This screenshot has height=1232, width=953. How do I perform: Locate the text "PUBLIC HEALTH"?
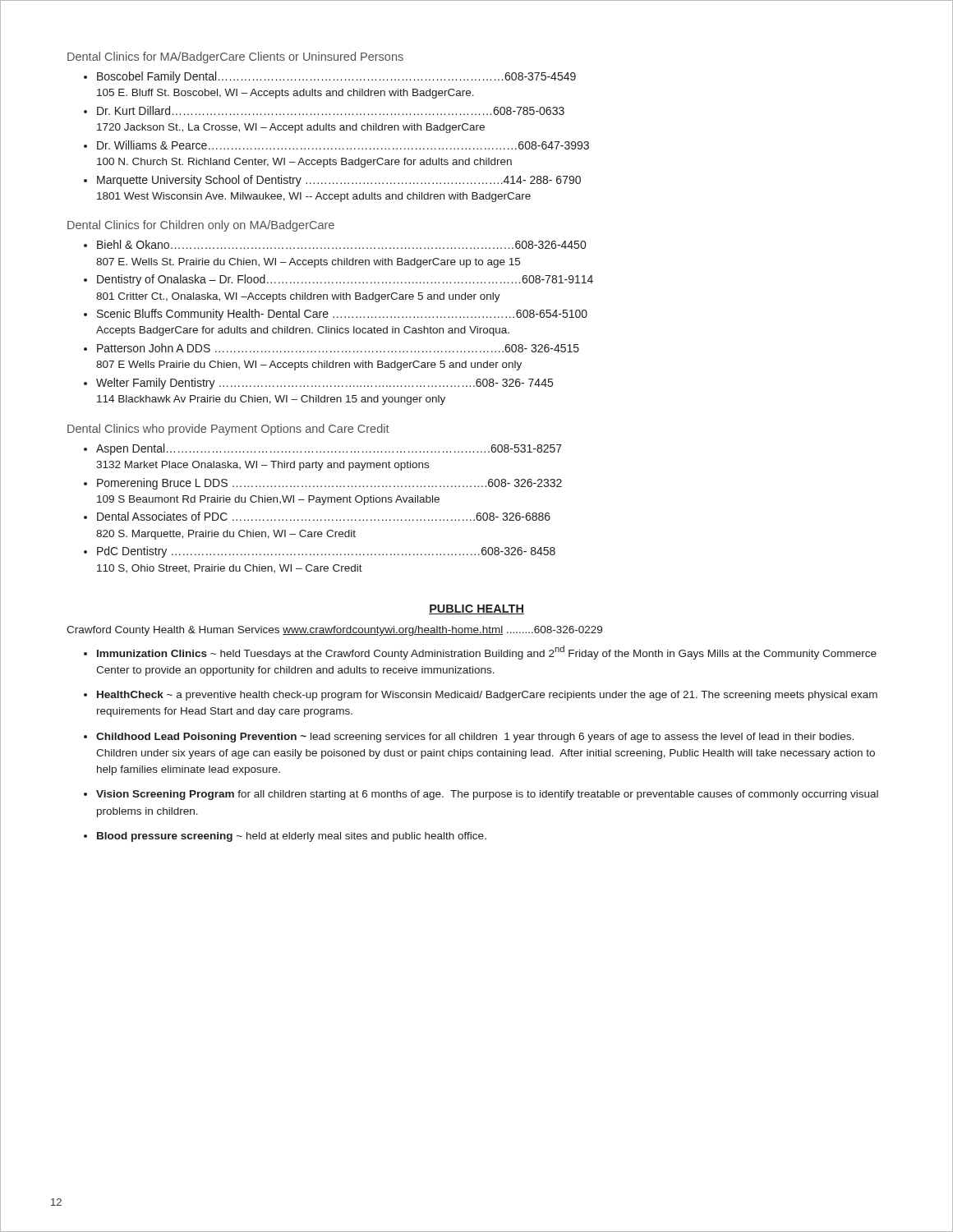click(476, 609)
